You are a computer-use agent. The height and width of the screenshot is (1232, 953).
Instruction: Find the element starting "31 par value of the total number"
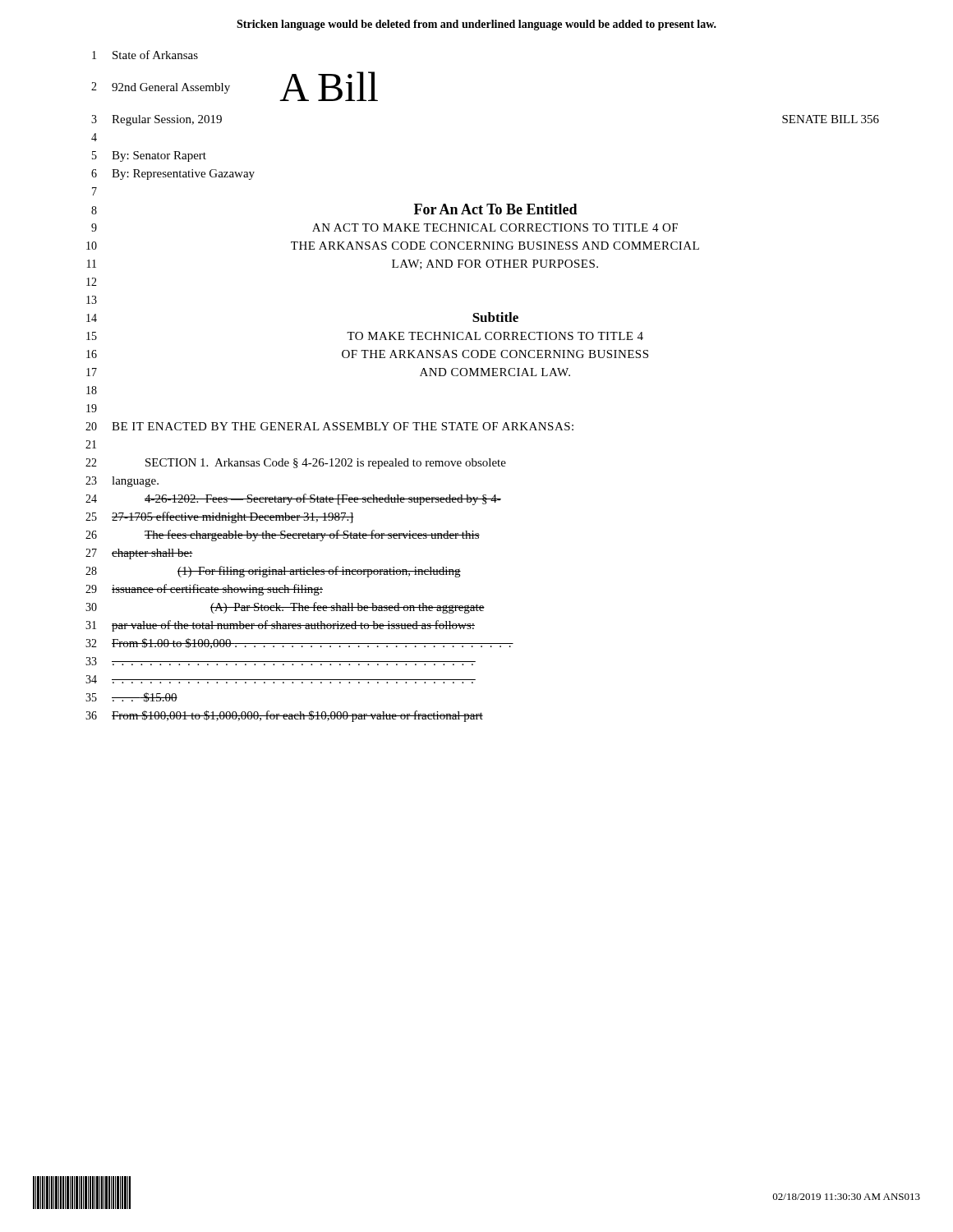coord(472,625)
